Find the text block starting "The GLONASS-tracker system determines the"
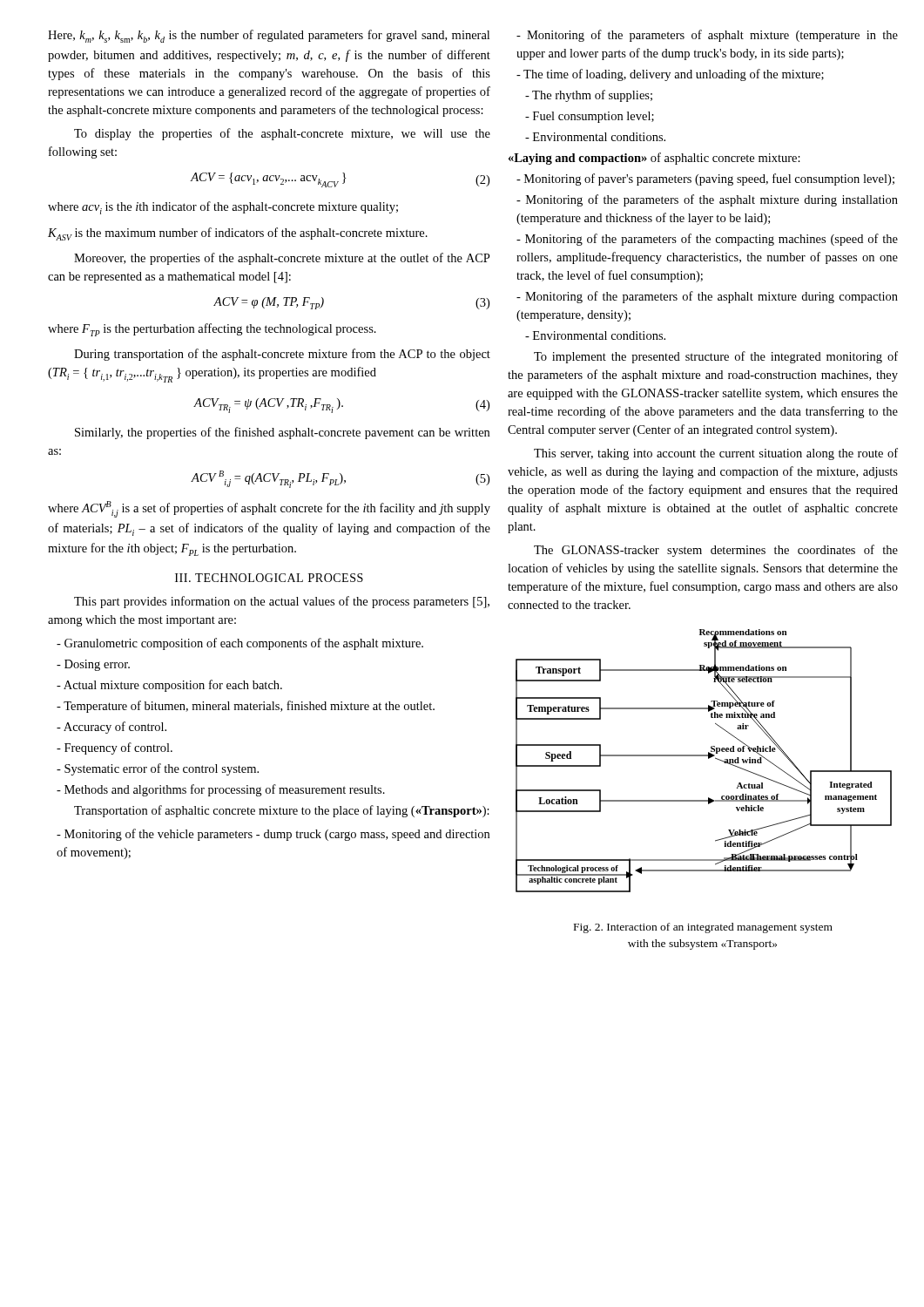The width and height of the screenshot is (924, 1307). click(x=703, y=578)
